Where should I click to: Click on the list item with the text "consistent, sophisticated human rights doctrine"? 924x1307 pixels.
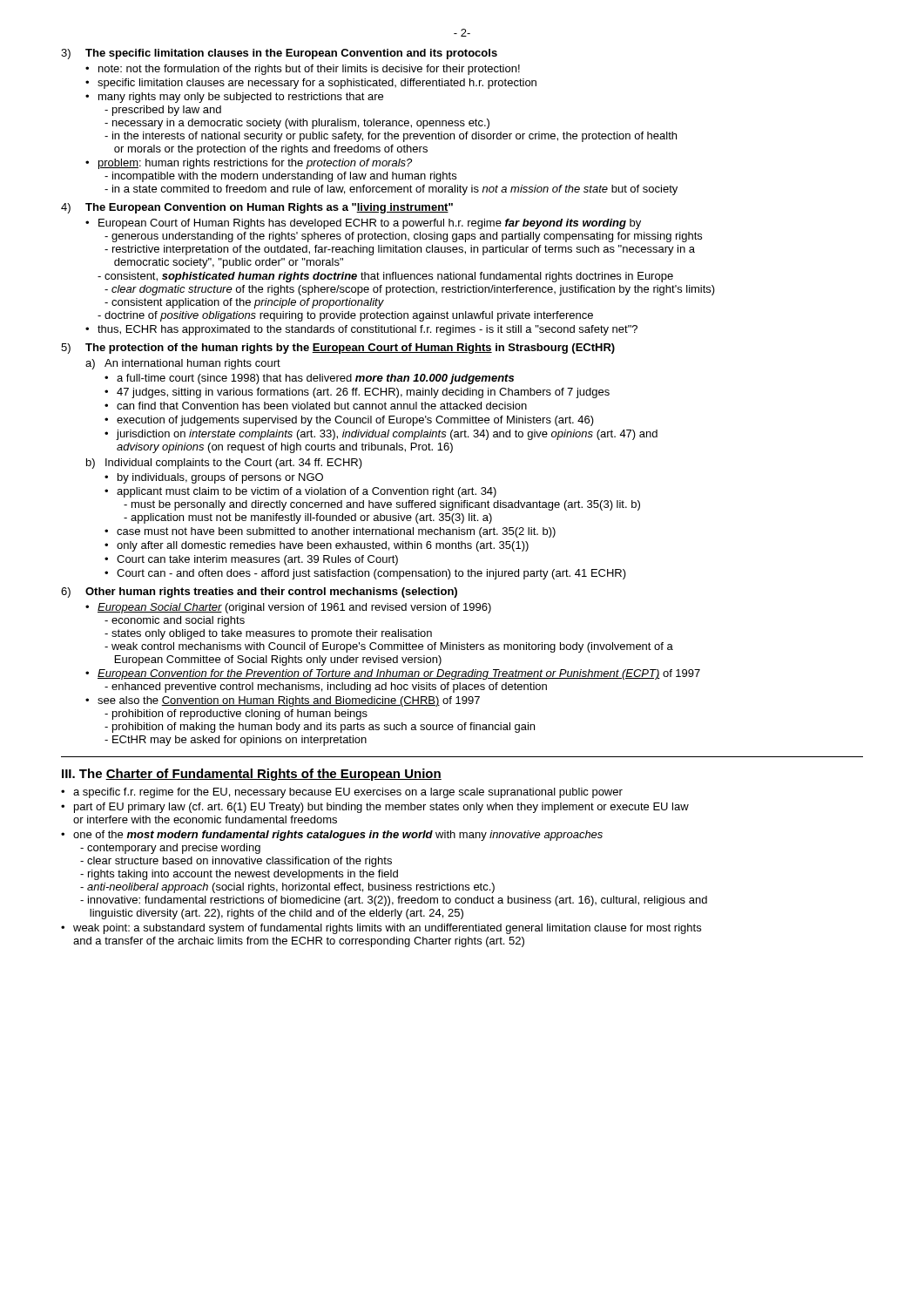480,295
